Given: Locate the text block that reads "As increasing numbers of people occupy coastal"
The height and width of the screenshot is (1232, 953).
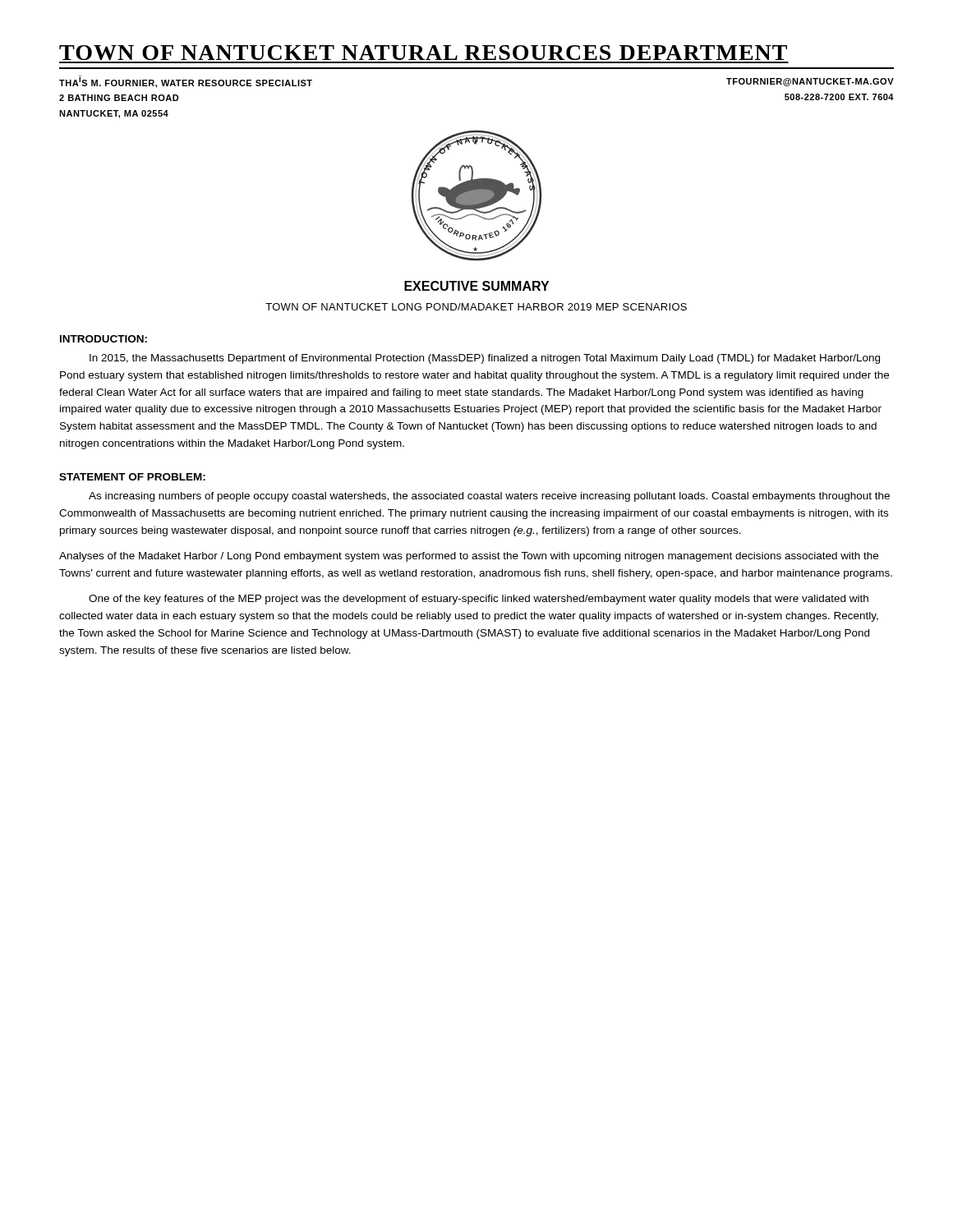Looking at the screenshot, I should (x=475, y=513).
